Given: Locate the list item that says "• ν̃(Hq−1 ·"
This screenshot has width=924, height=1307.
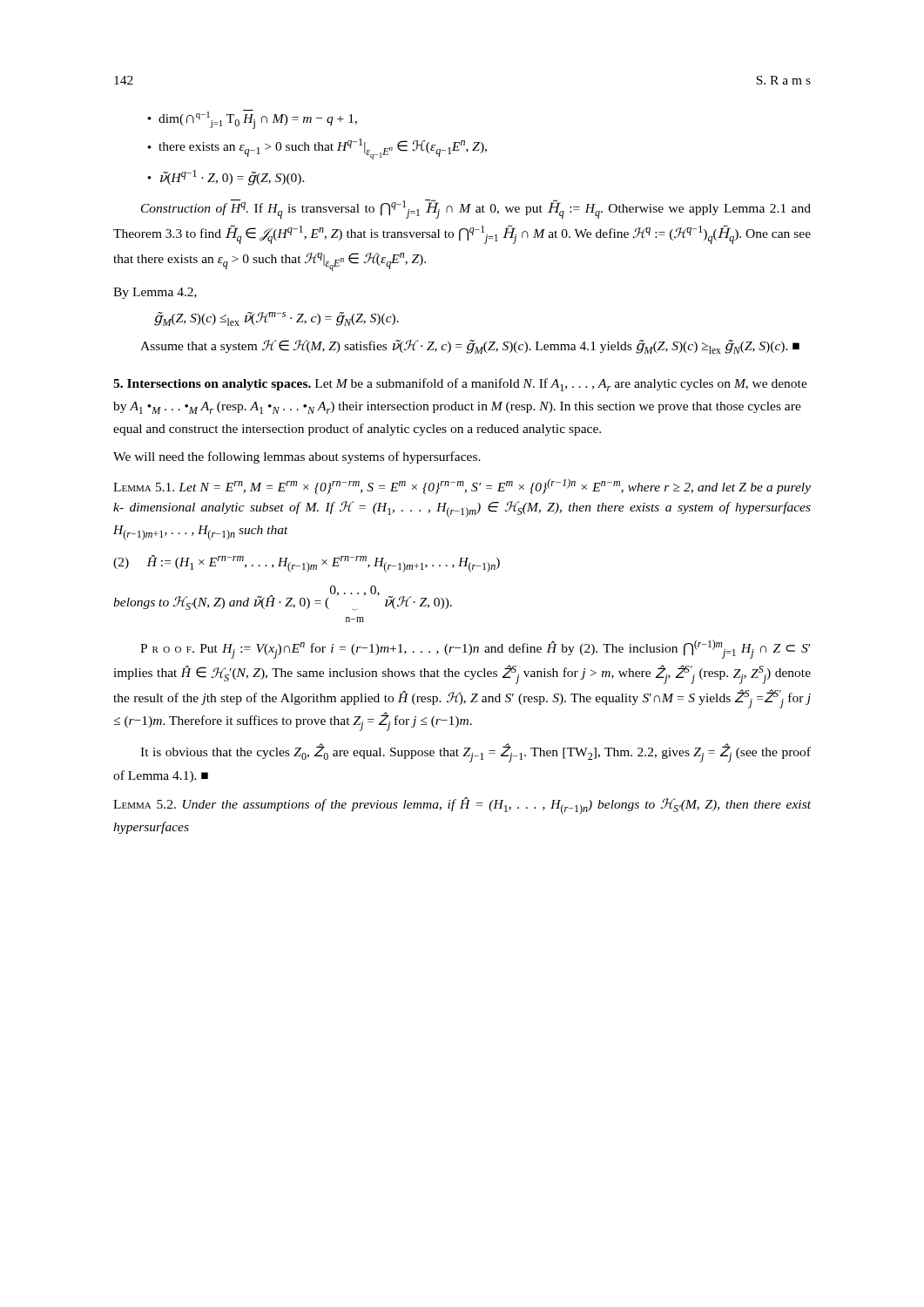Looking at the screenshot, I should (226, 178).
